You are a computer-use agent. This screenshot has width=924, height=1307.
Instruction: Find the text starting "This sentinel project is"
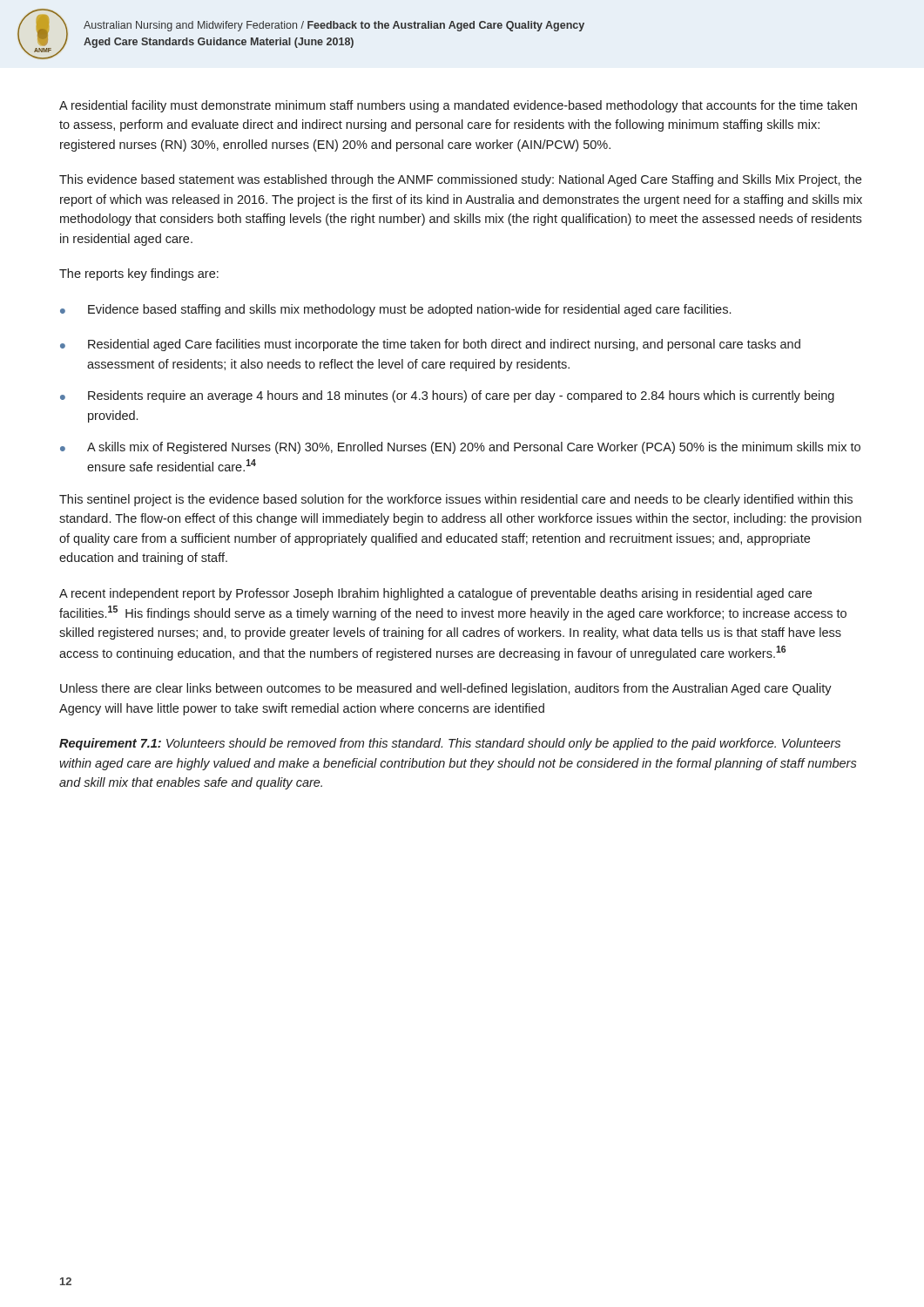tap(460, 528)
